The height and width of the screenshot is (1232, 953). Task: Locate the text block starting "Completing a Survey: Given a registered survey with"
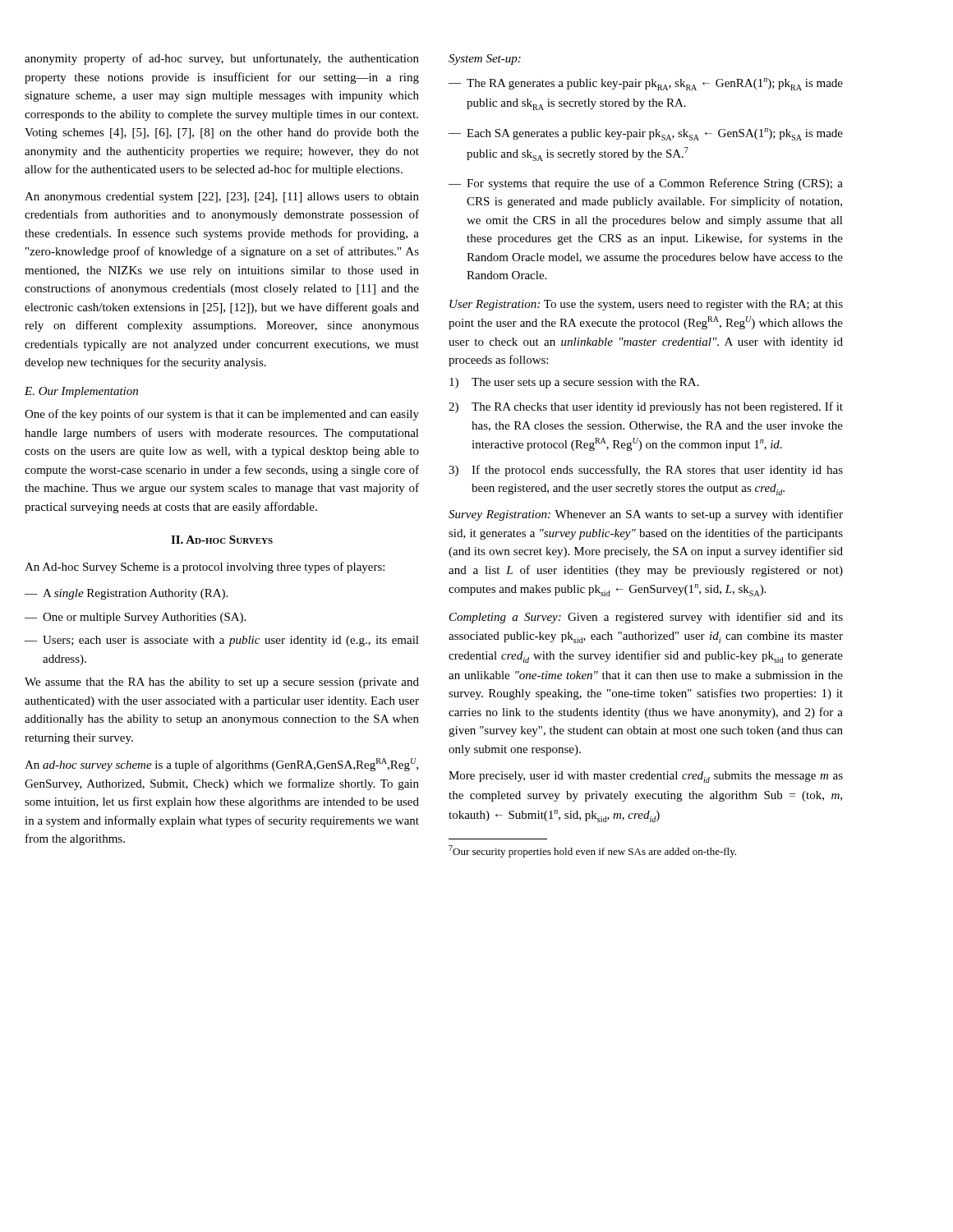(646, 683)
